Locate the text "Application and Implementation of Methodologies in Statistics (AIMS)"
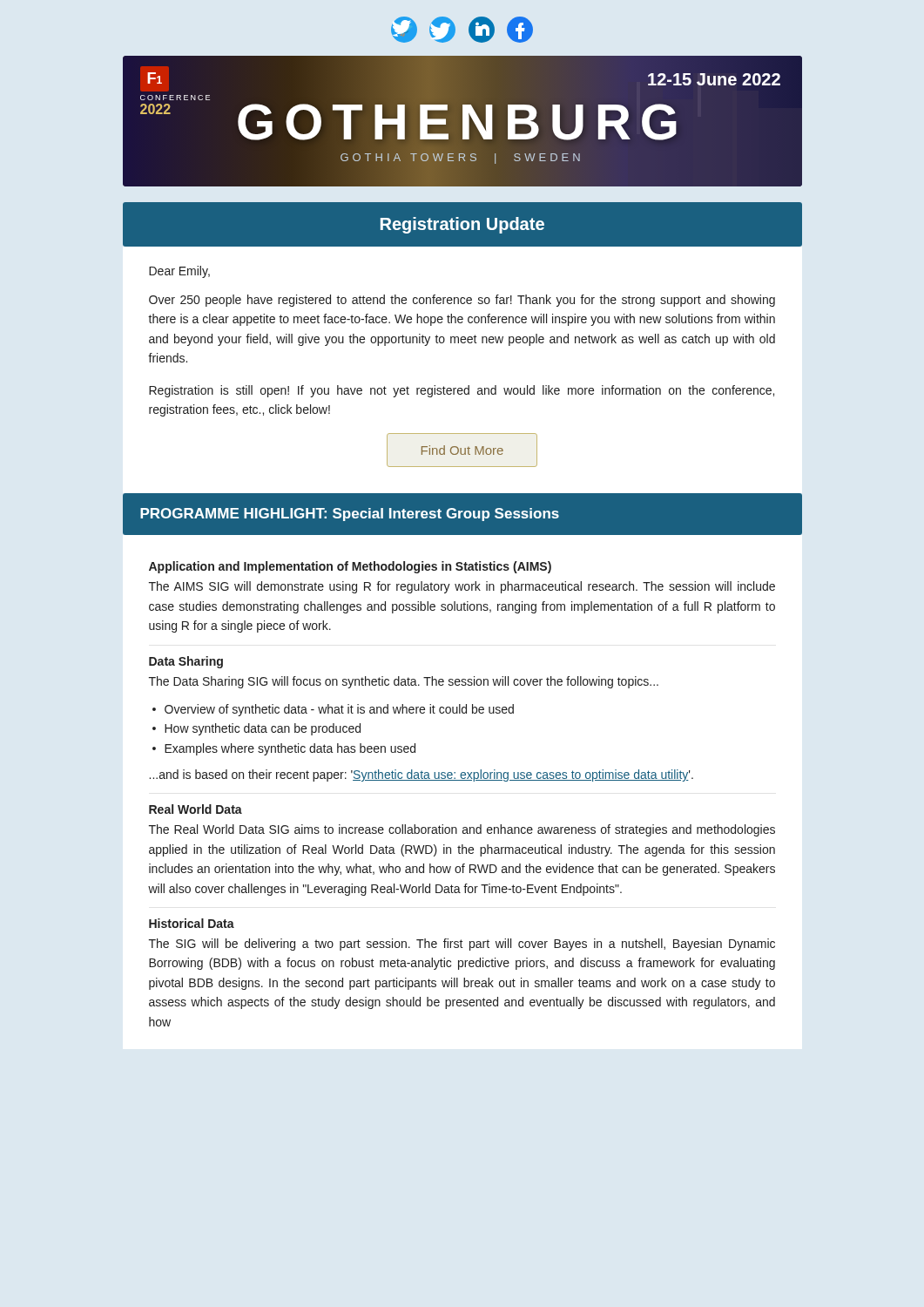This screenshot has height=1307, width=924. (x=350, y=567)
